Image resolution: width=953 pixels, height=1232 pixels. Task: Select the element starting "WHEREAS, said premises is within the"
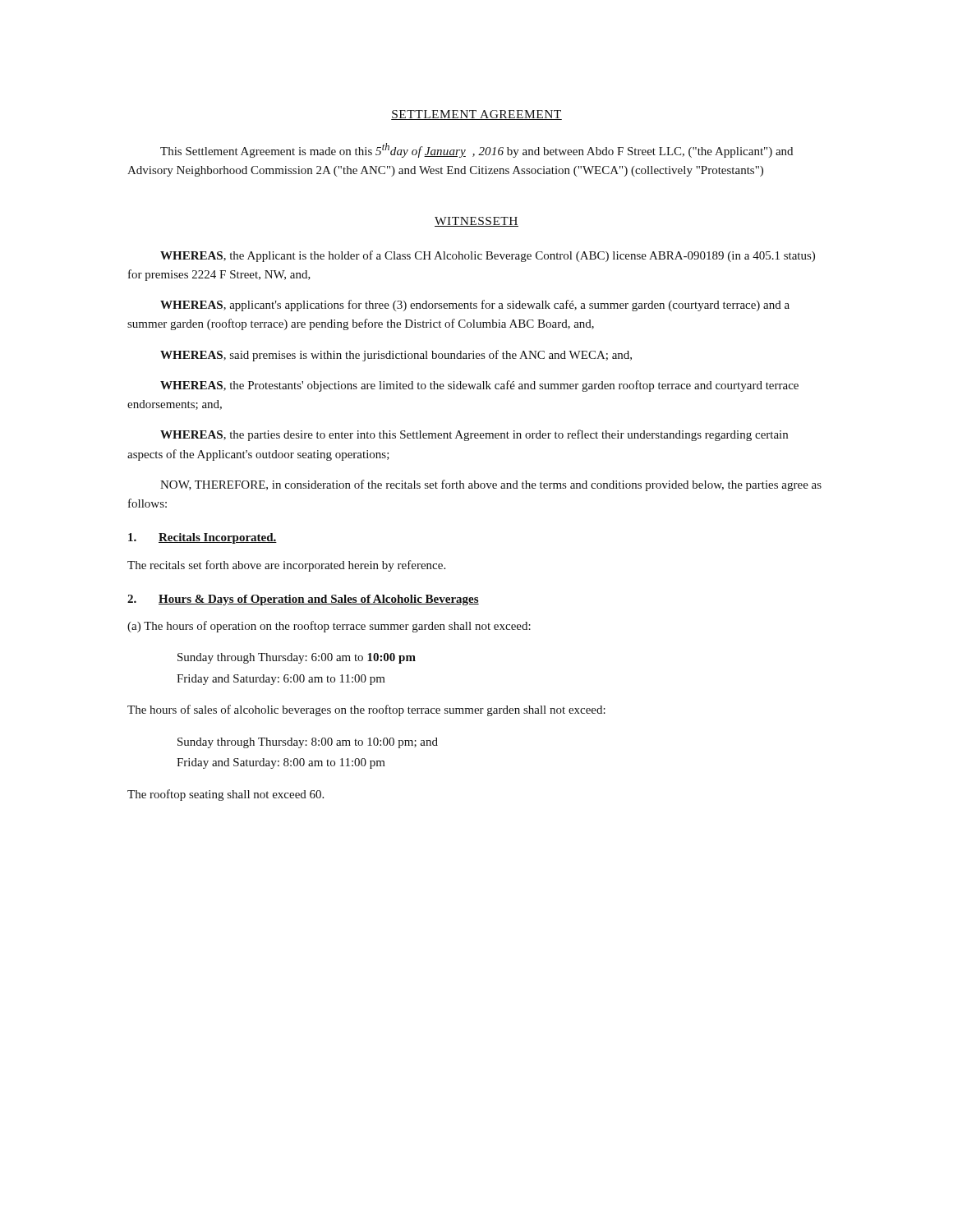[x=396, y=354]
